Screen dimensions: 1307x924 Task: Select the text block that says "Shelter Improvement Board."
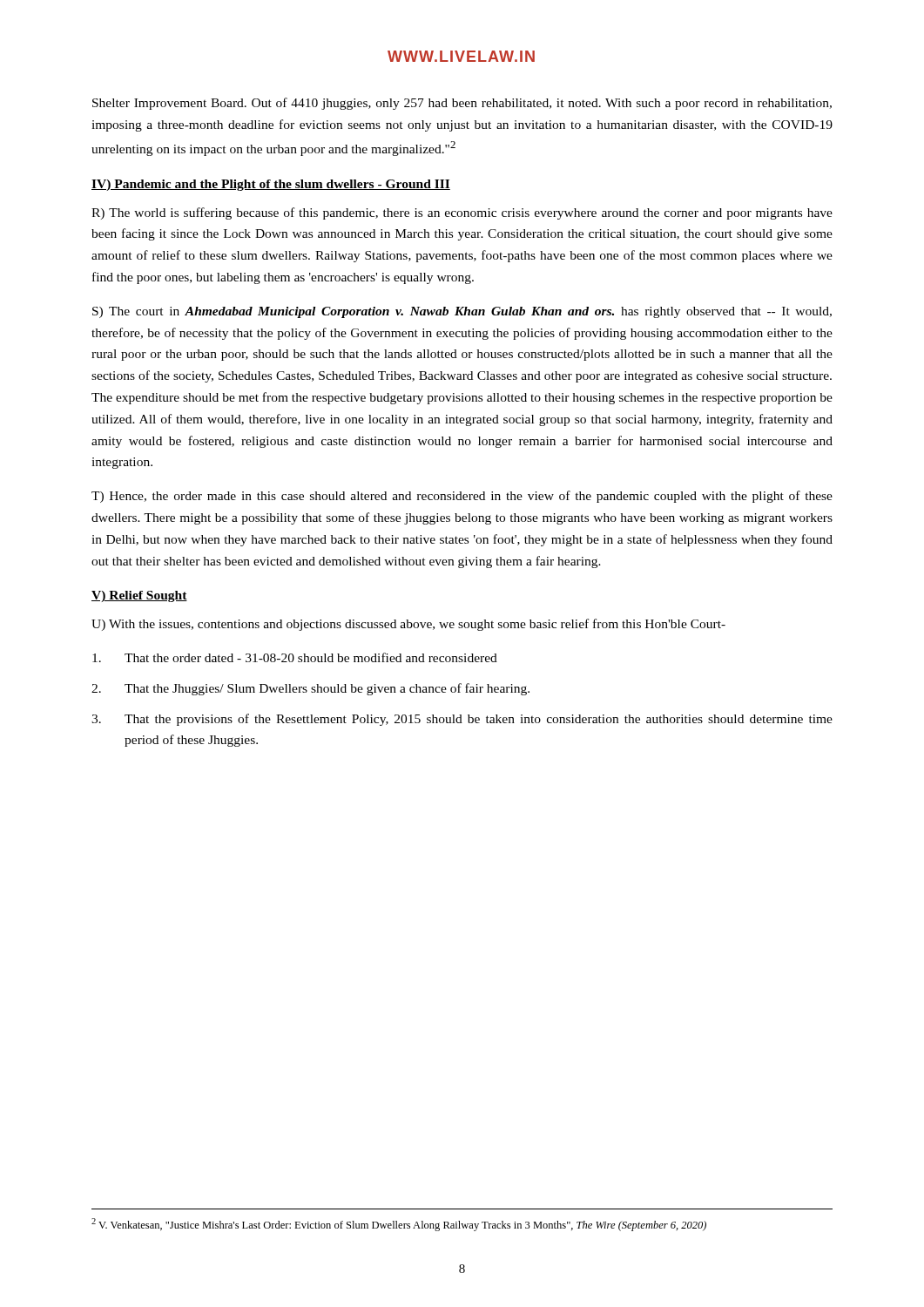coord(462,126)
